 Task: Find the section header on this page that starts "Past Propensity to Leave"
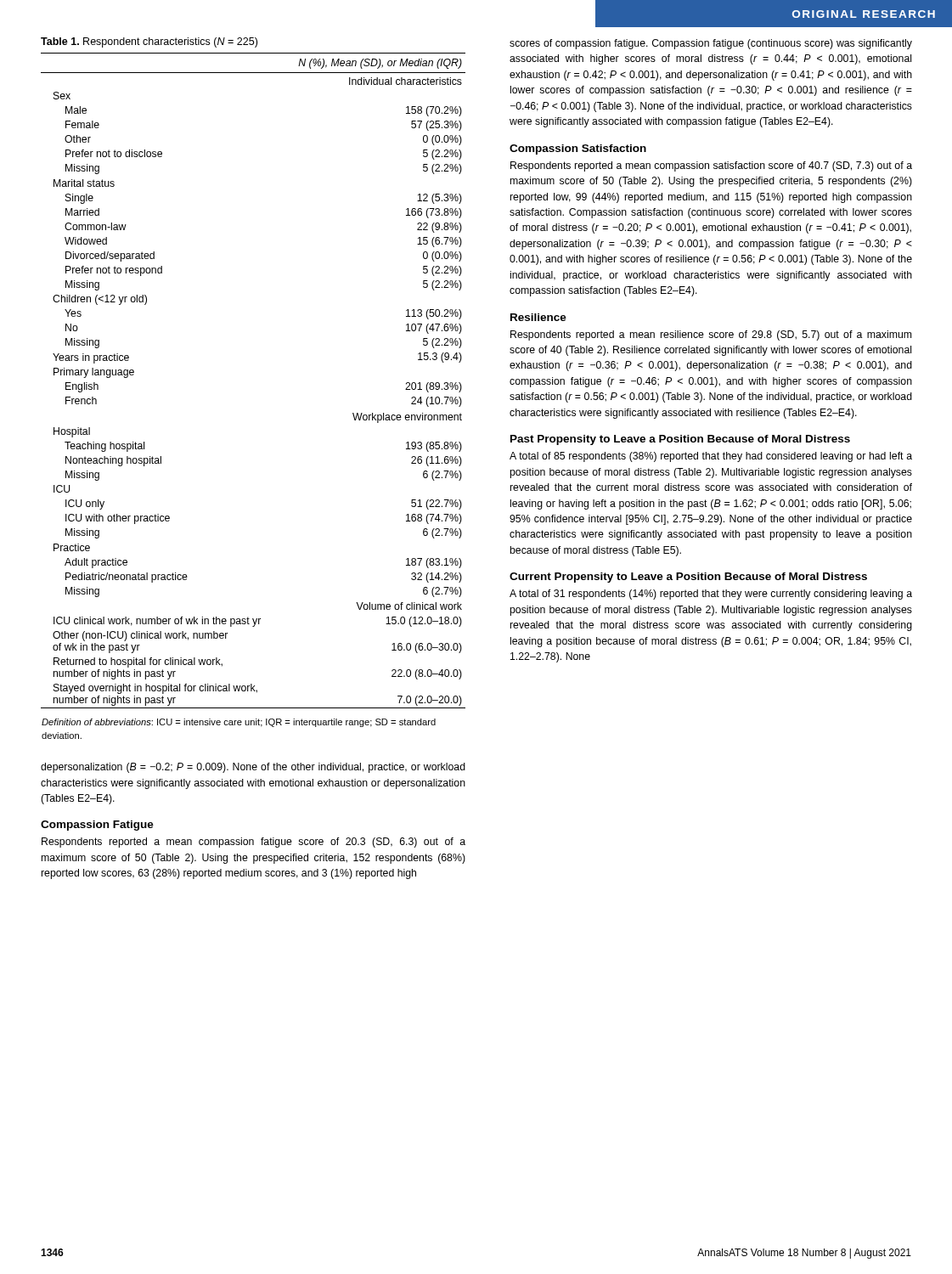pyautogui.click(x=680, y=439)
